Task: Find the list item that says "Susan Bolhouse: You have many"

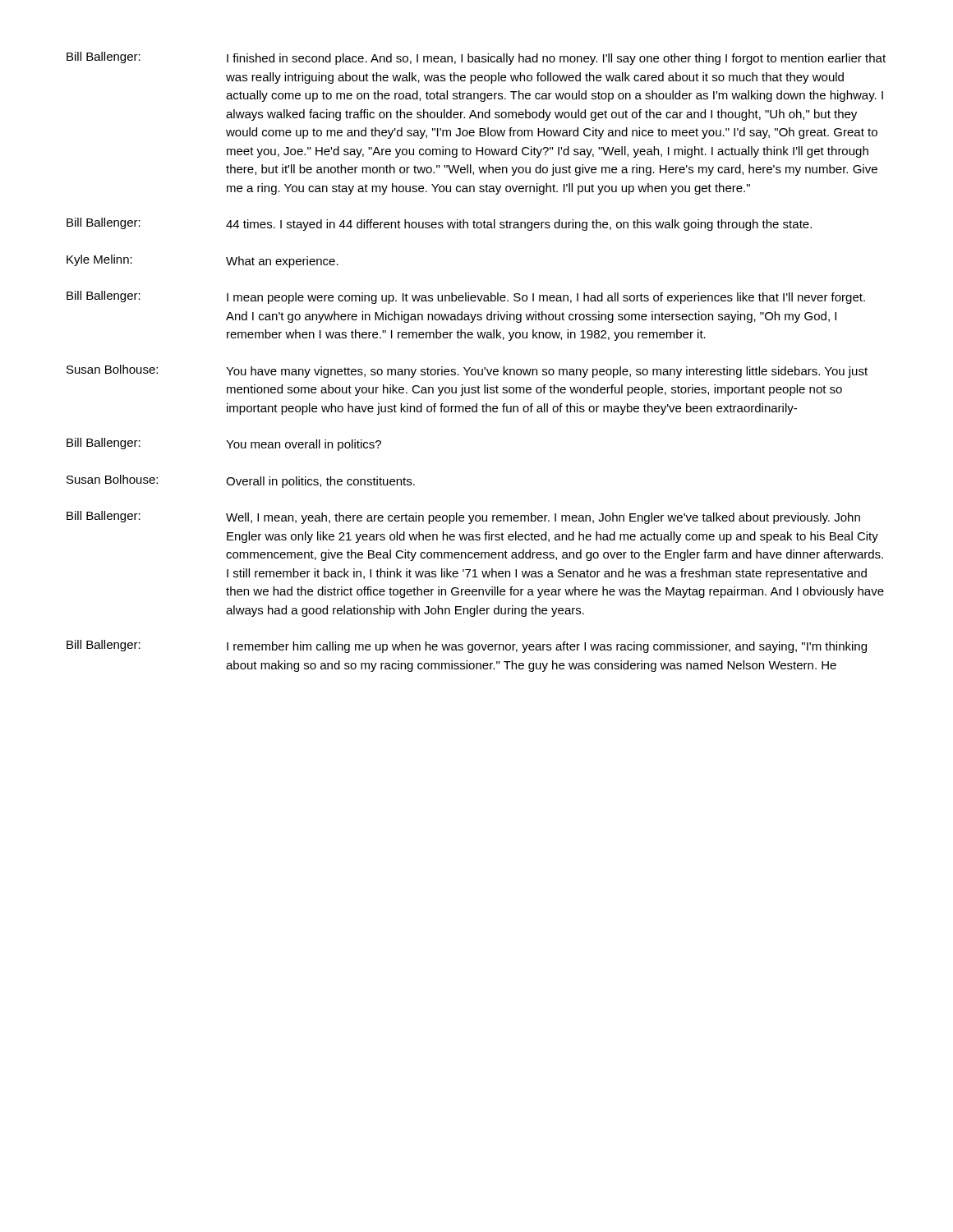Action: click(x=476, y=390)
